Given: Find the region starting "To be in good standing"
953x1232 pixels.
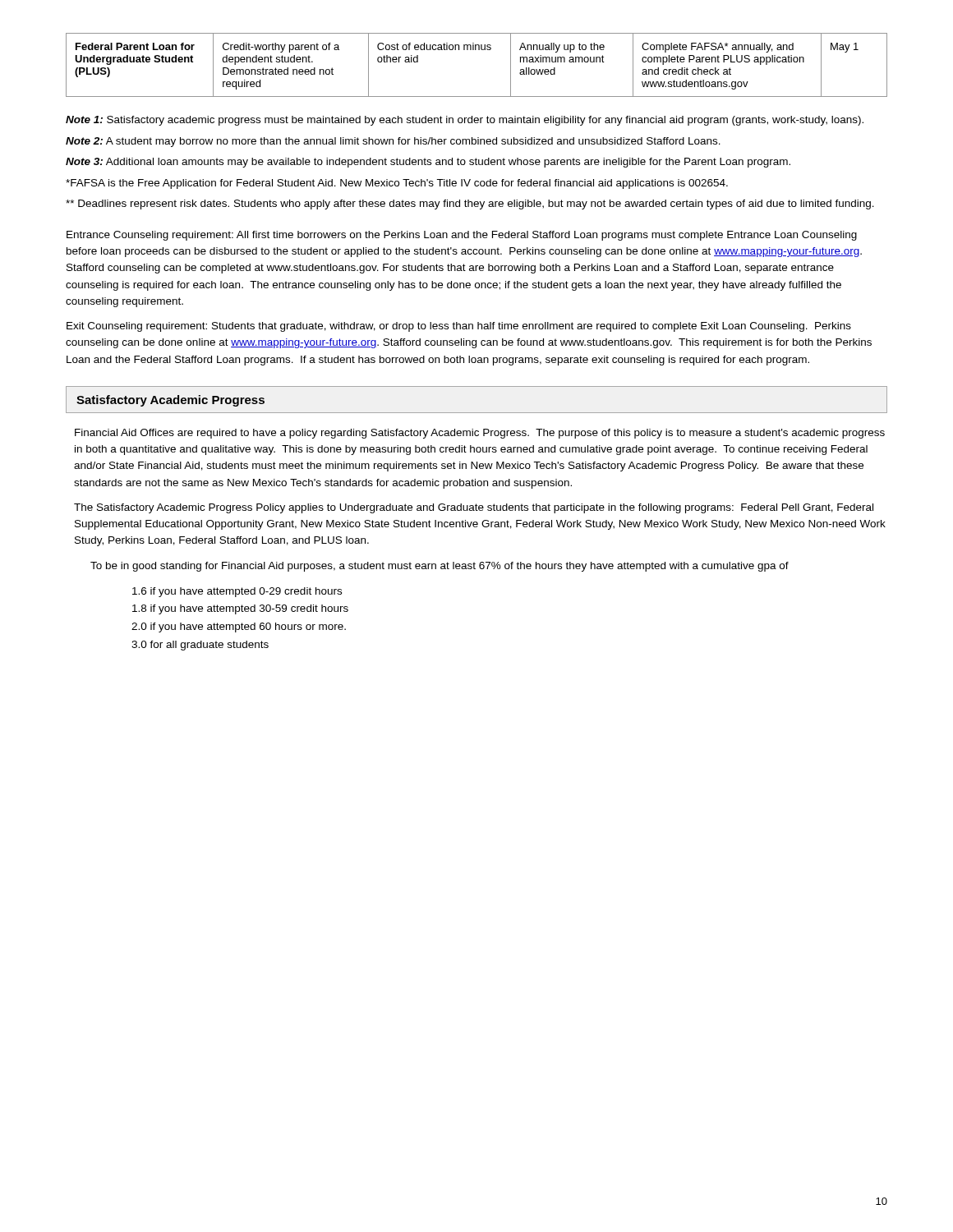Looking at the screenshot, I should click(439, 565).
